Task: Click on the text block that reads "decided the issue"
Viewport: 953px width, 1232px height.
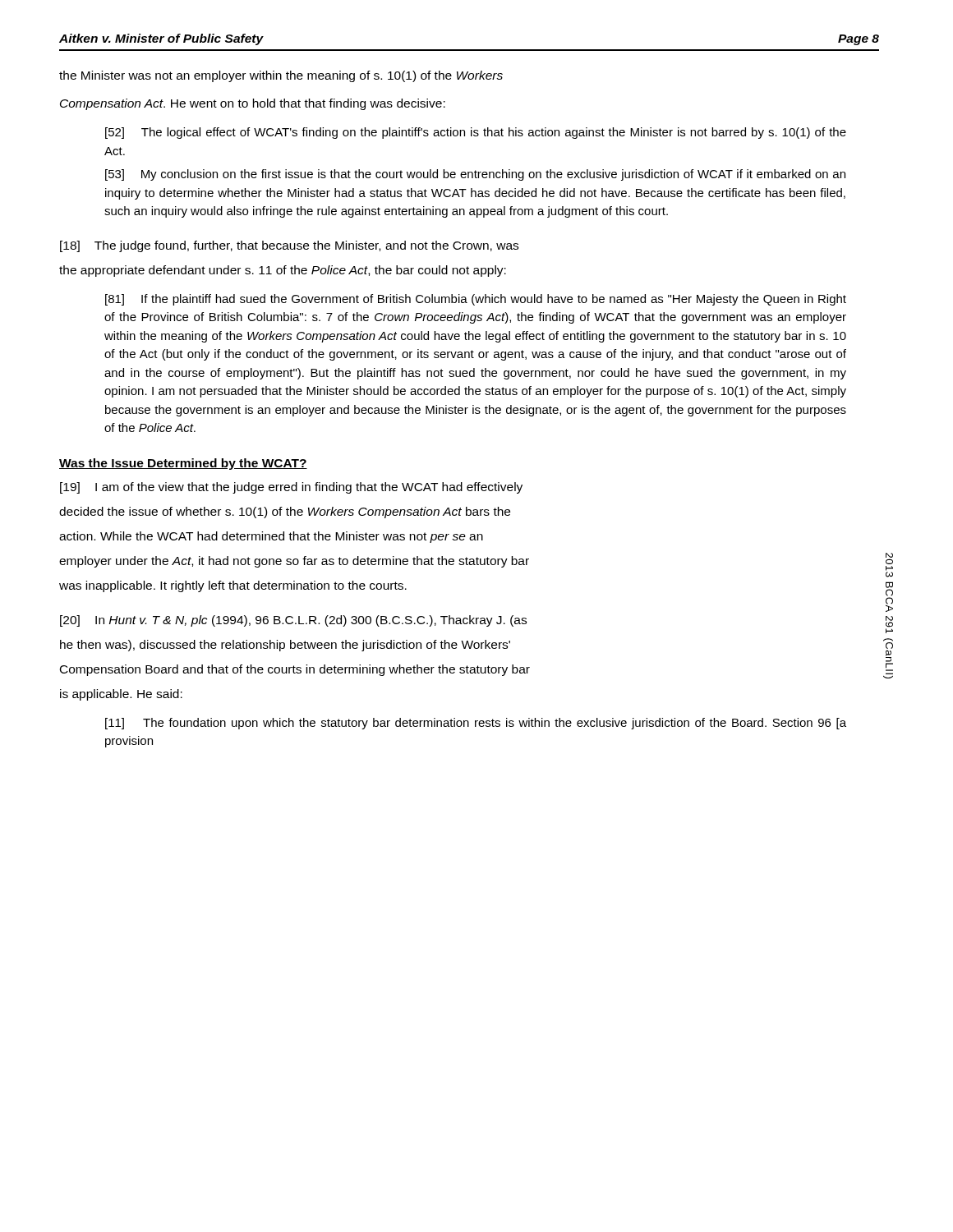Action: [x=285, y=511]
